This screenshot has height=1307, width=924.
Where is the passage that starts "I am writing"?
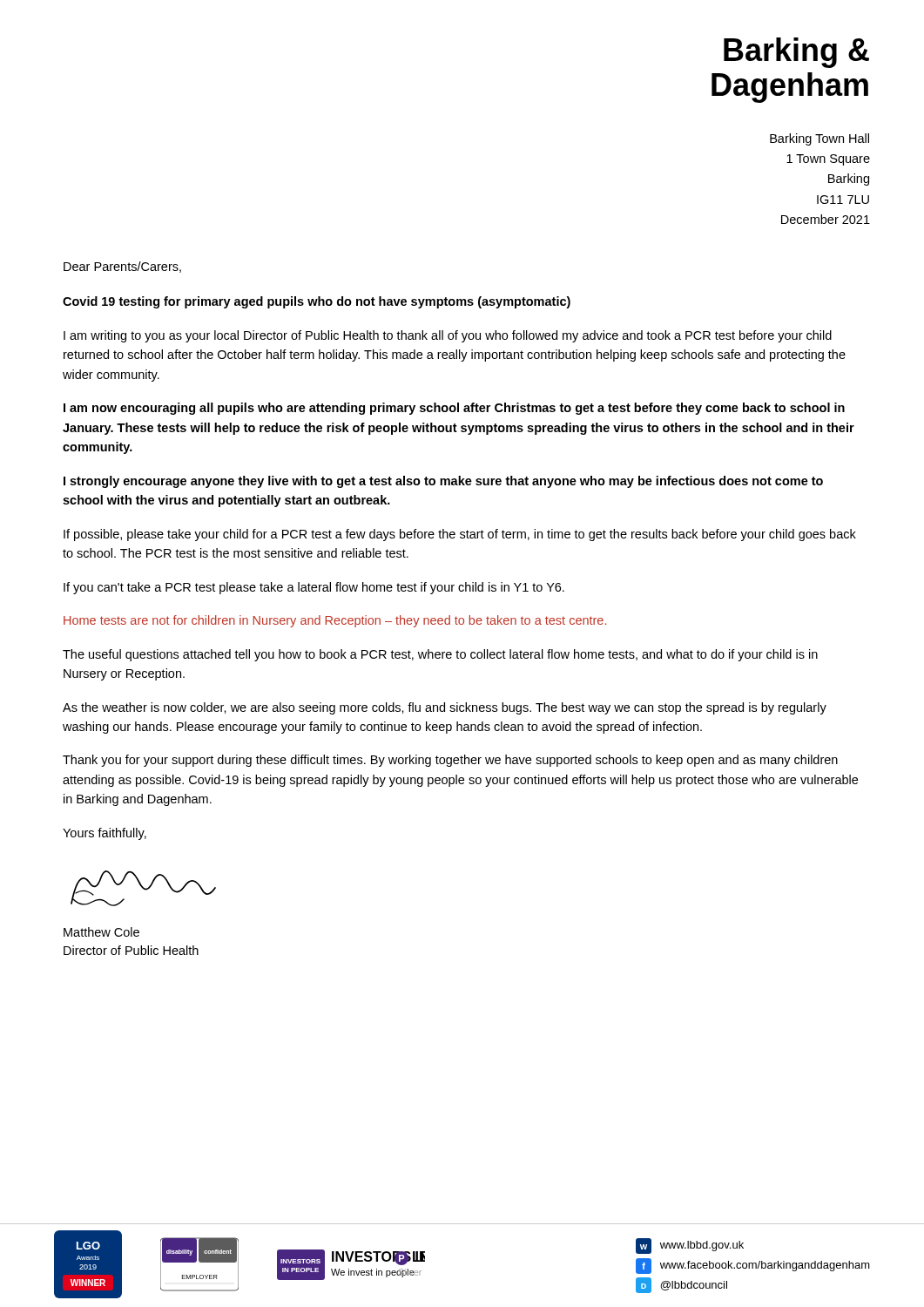point(454,355)
